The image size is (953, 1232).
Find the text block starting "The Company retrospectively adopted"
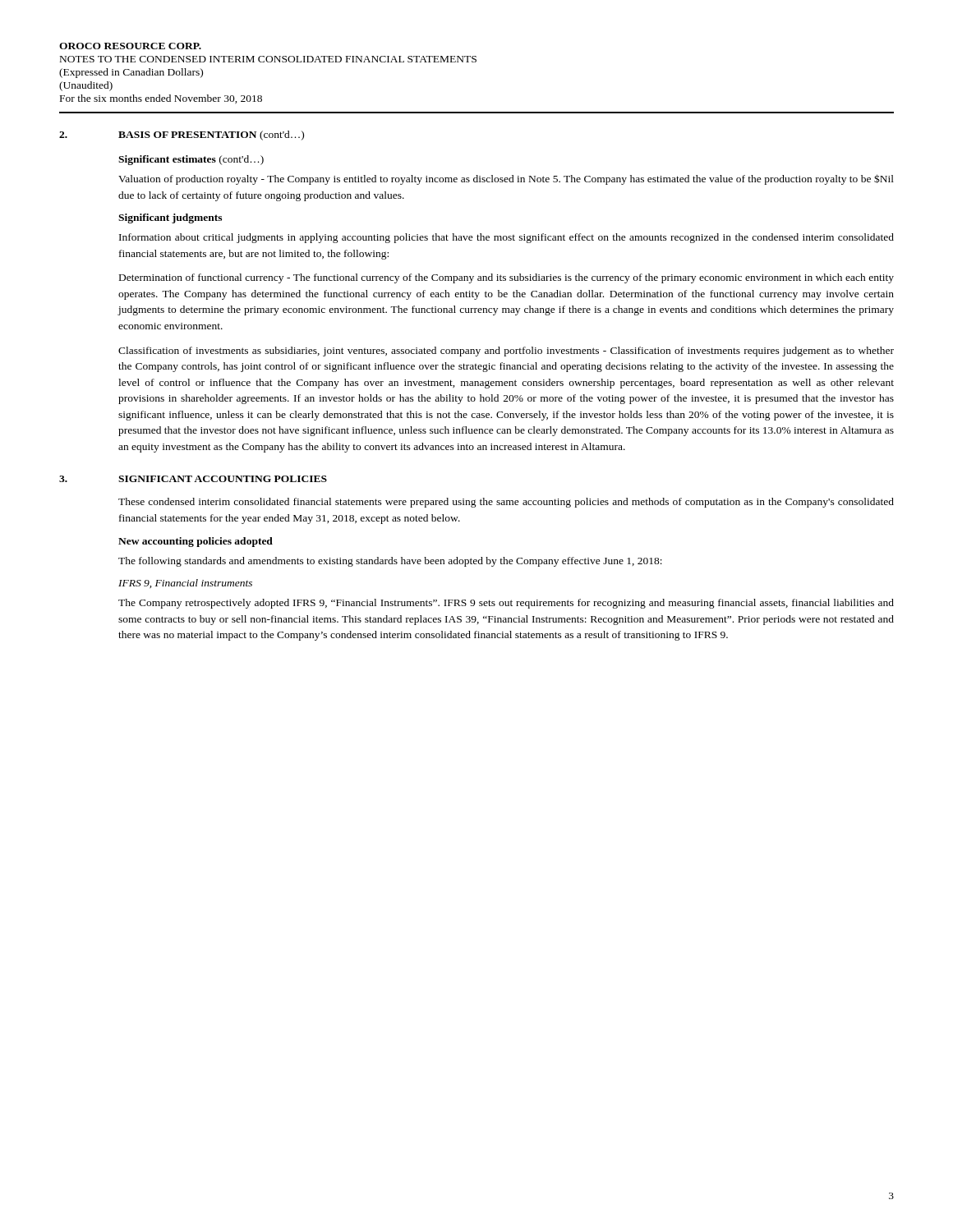[x=506, y=619]
